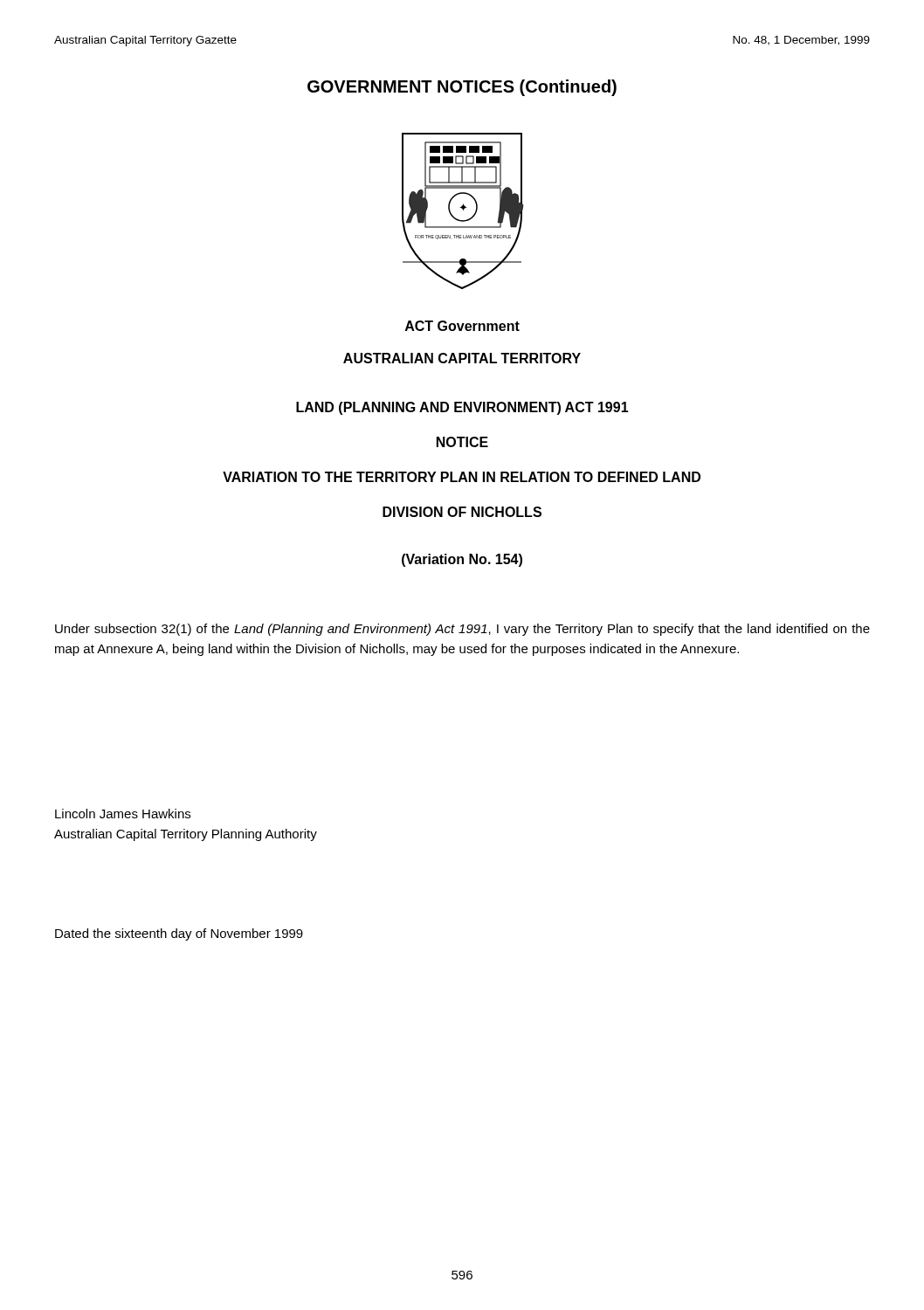Viewport: 924px width, 1310px height.
Task: Select the block starting "DIVISION OF NICHOLLS"
Action: coord(462,512)
